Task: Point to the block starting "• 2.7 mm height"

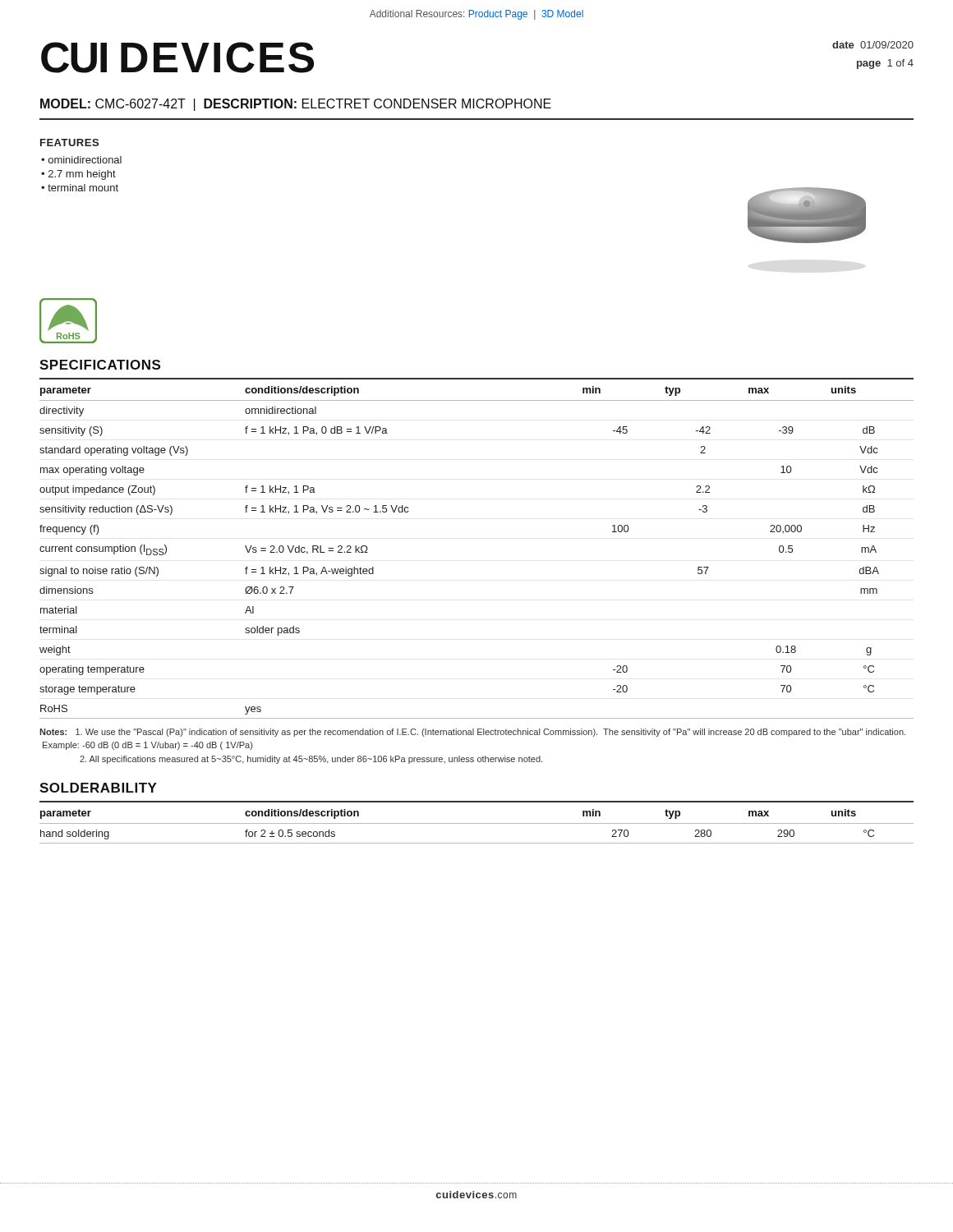Action: coord(78,174)
